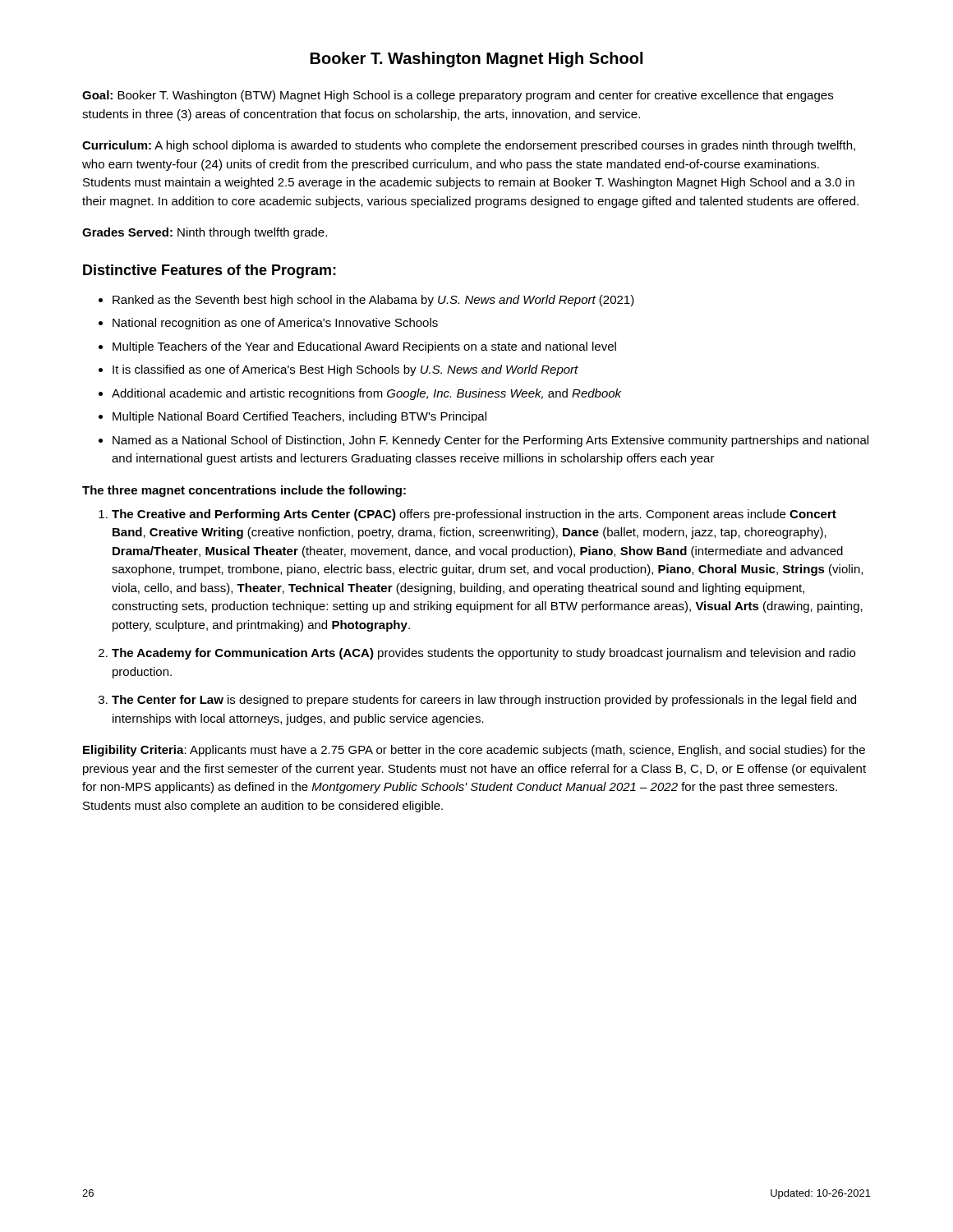Select the text block starting "The three magnet concentrations"

244,490
